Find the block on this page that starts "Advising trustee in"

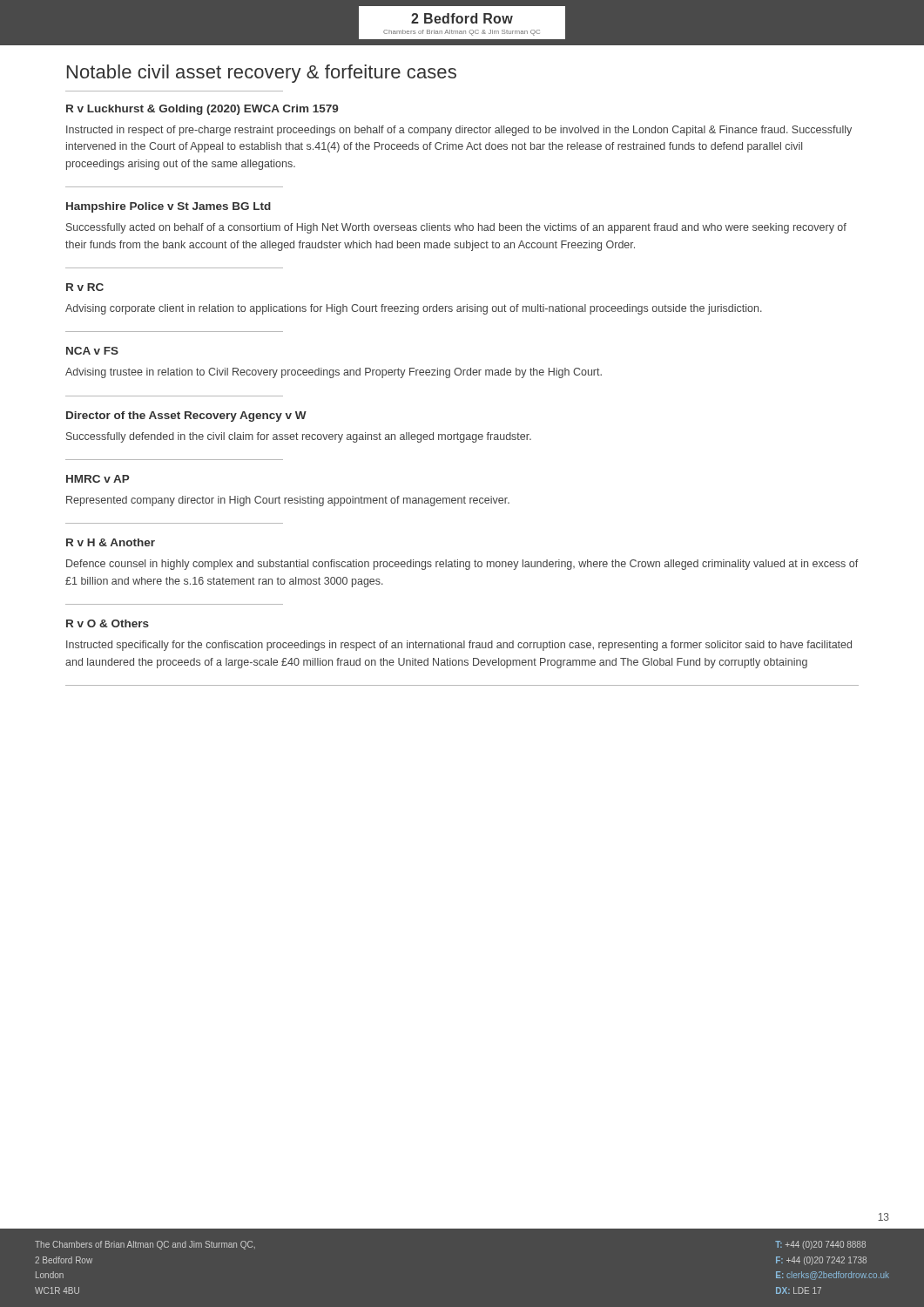pyautogui.click(x=334, y=372)
